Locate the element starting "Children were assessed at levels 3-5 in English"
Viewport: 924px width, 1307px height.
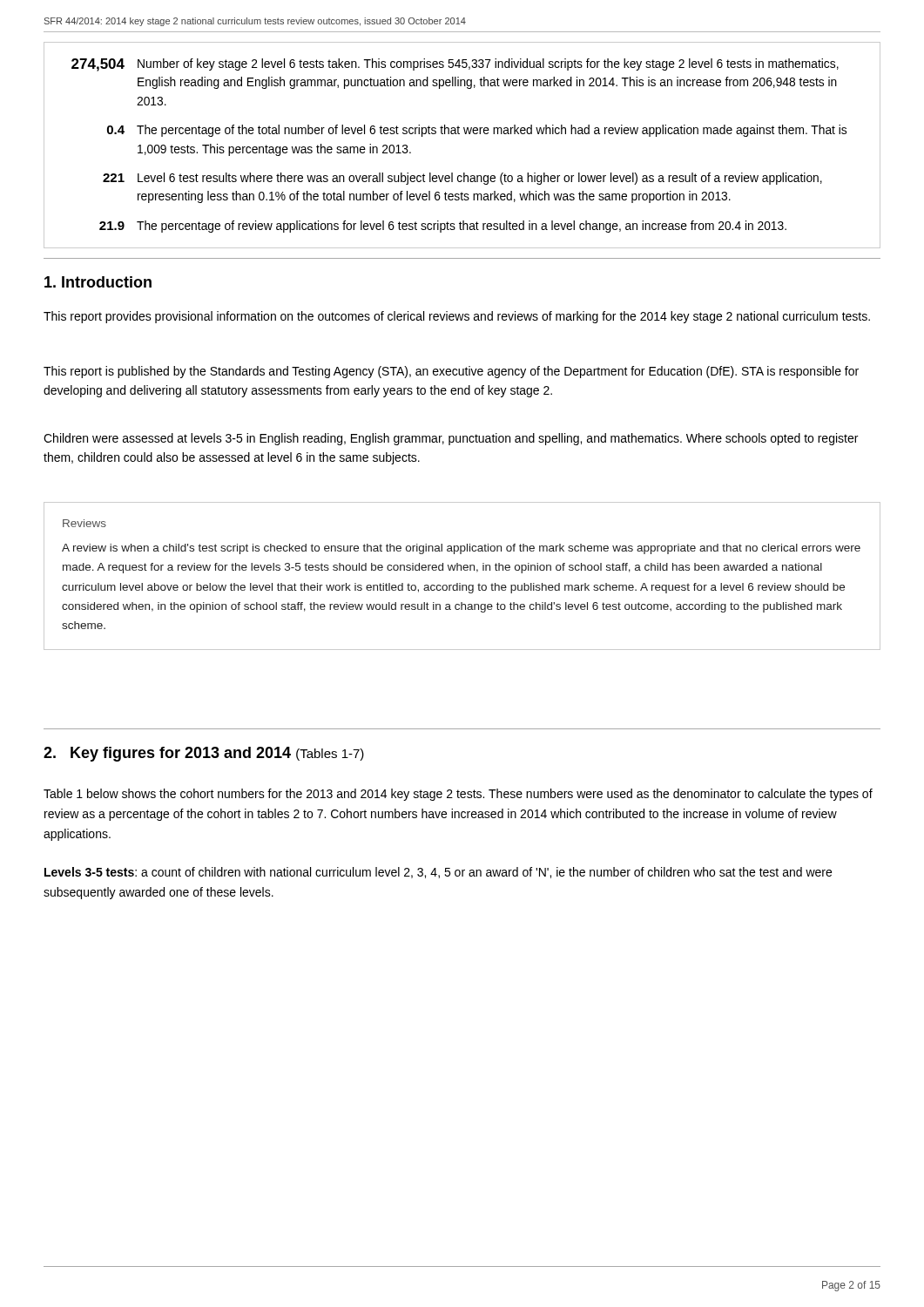point(451,448)
